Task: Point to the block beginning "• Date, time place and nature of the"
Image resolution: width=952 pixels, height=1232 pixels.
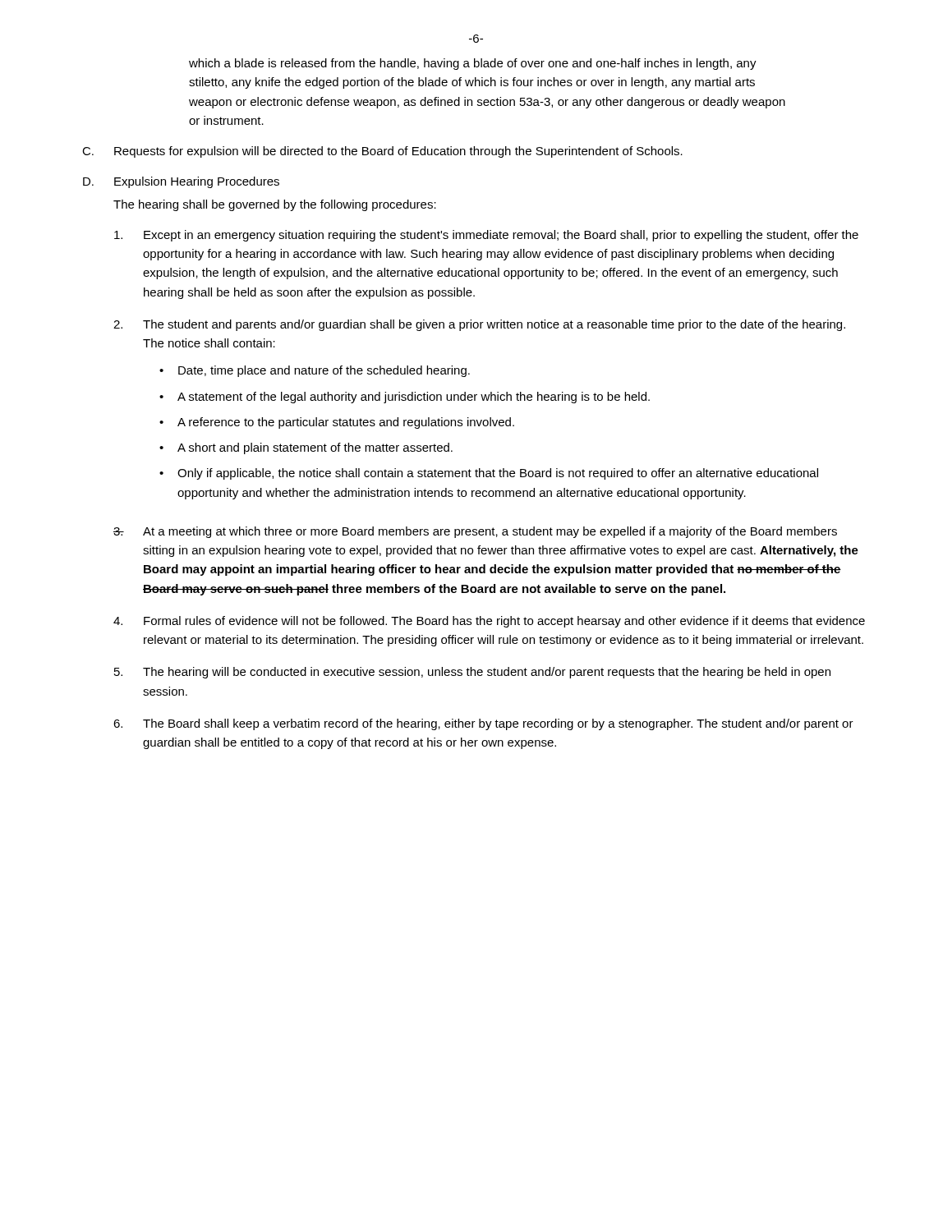Action: click(x=315, y=371)
